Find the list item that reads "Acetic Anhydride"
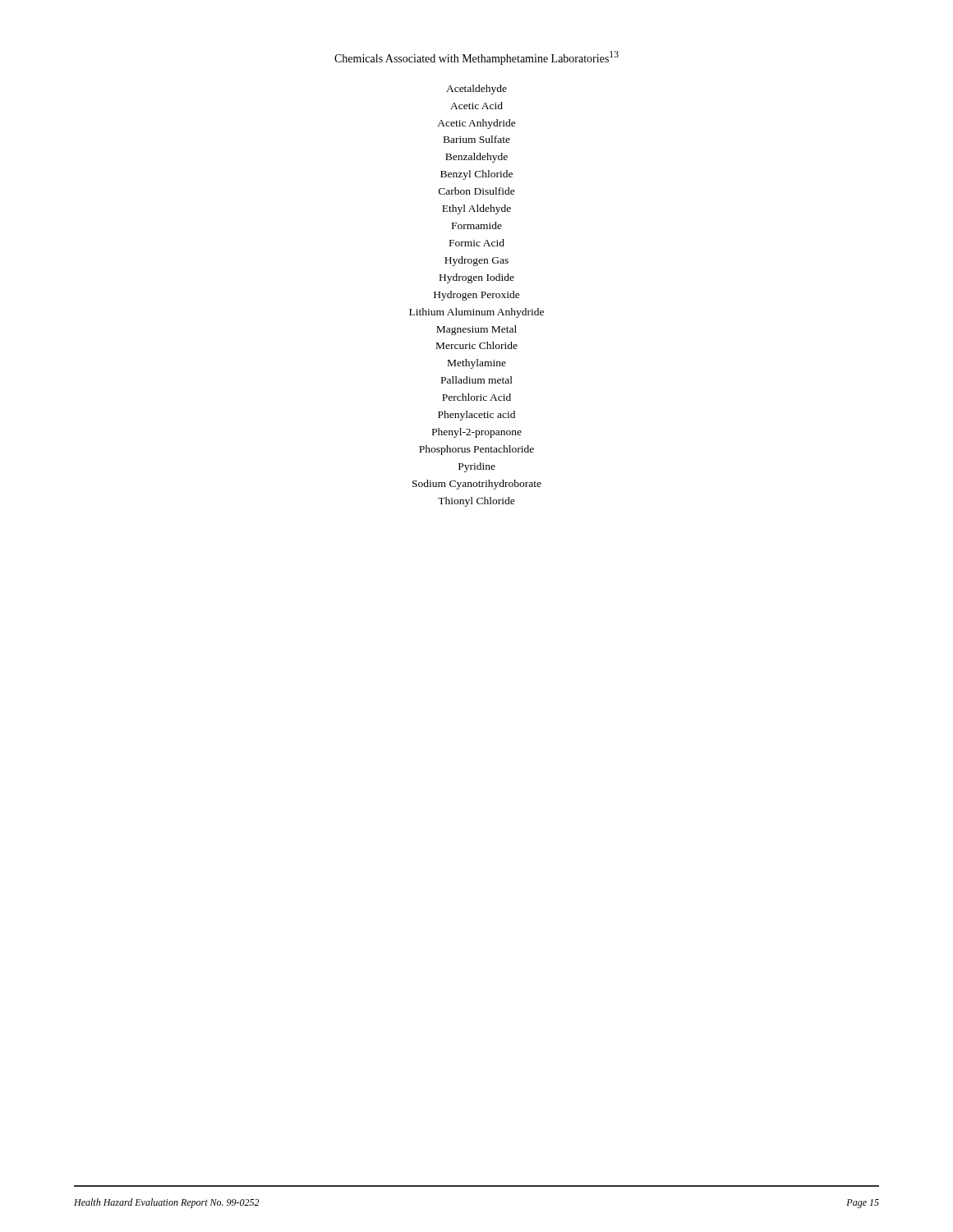Screen dimensions: 1232x953 click(476, 122)
